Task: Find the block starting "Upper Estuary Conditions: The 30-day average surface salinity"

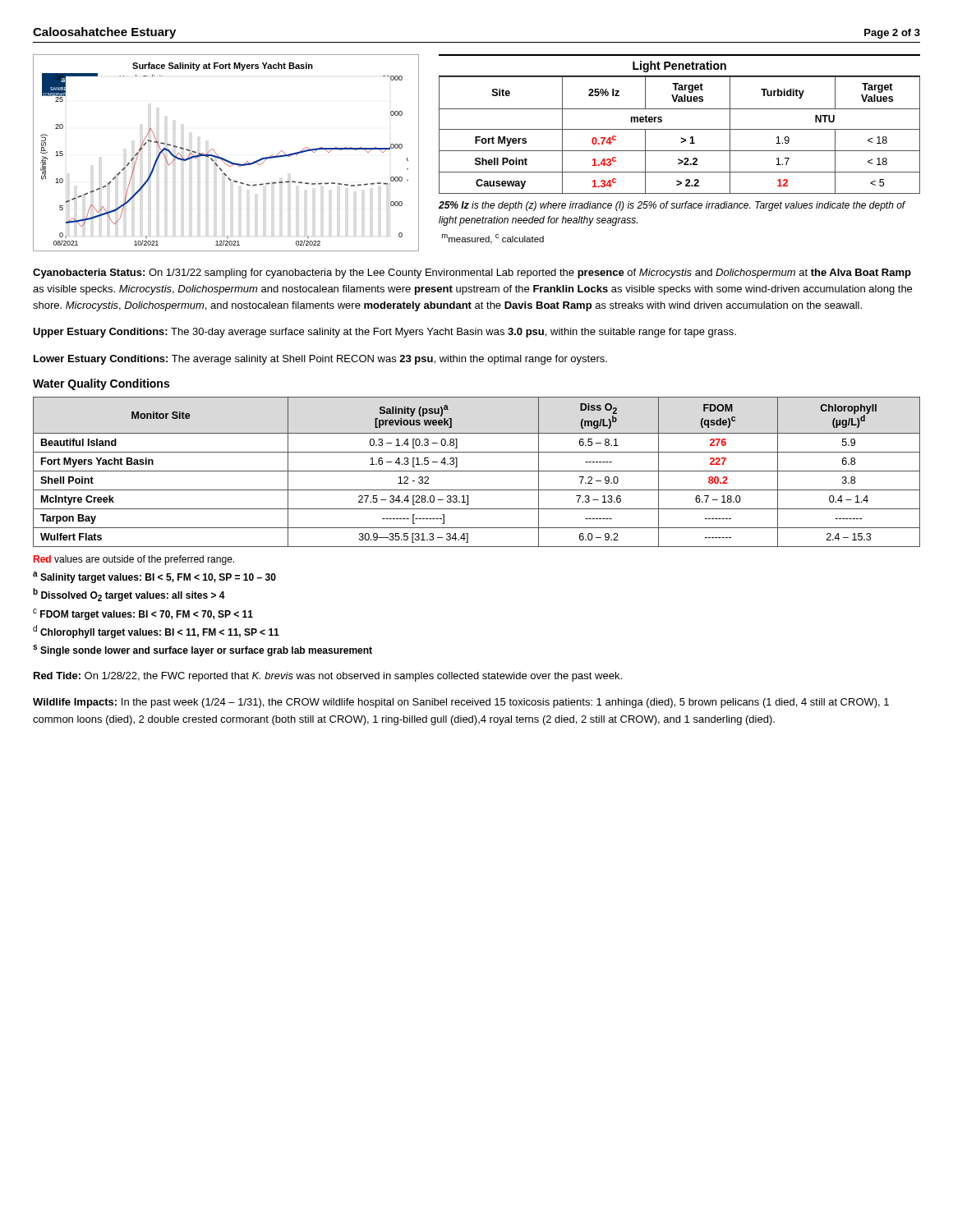Action: [x=385, y=332]
